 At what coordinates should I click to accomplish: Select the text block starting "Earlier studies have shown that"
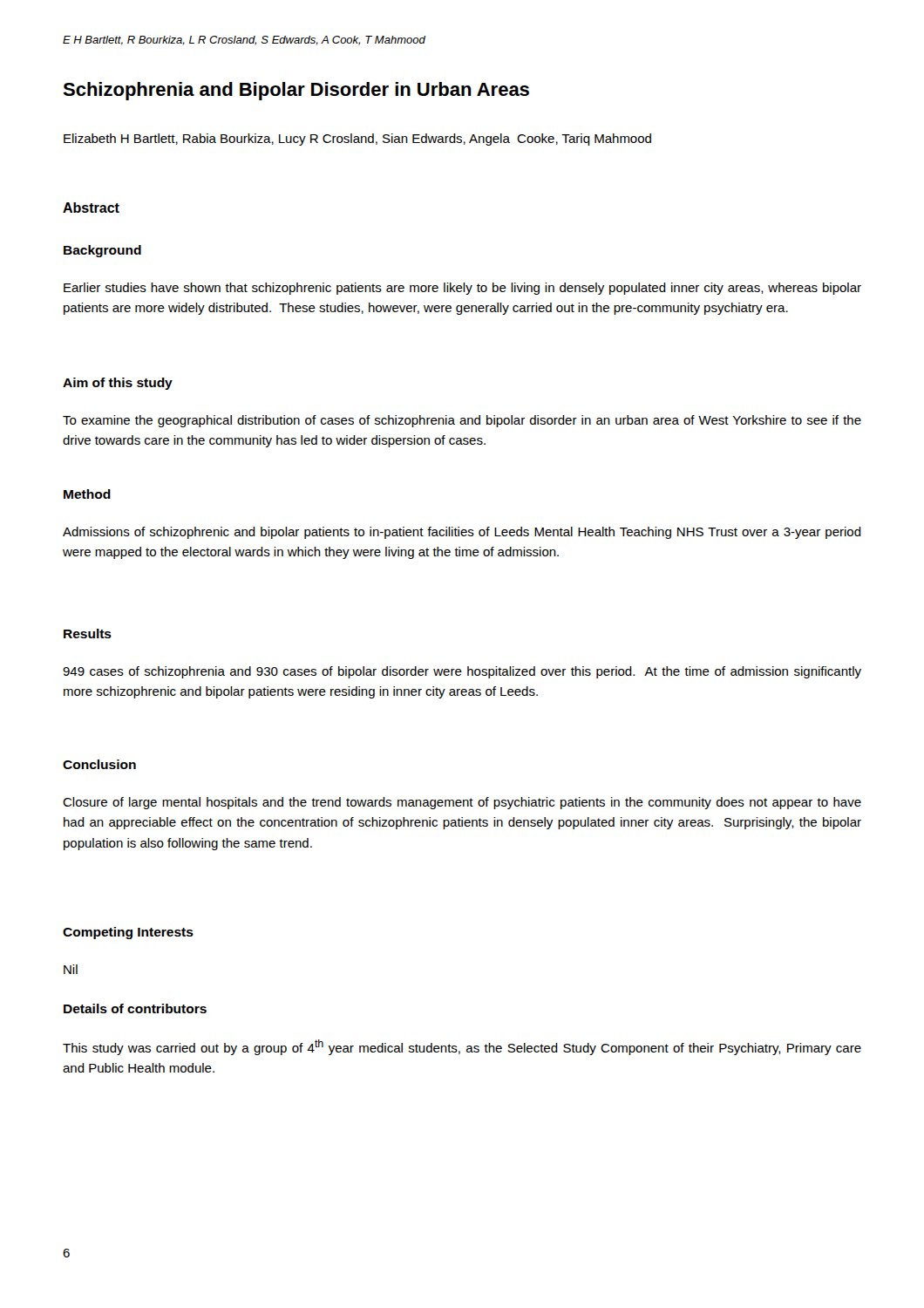click(x=462, y=297)
